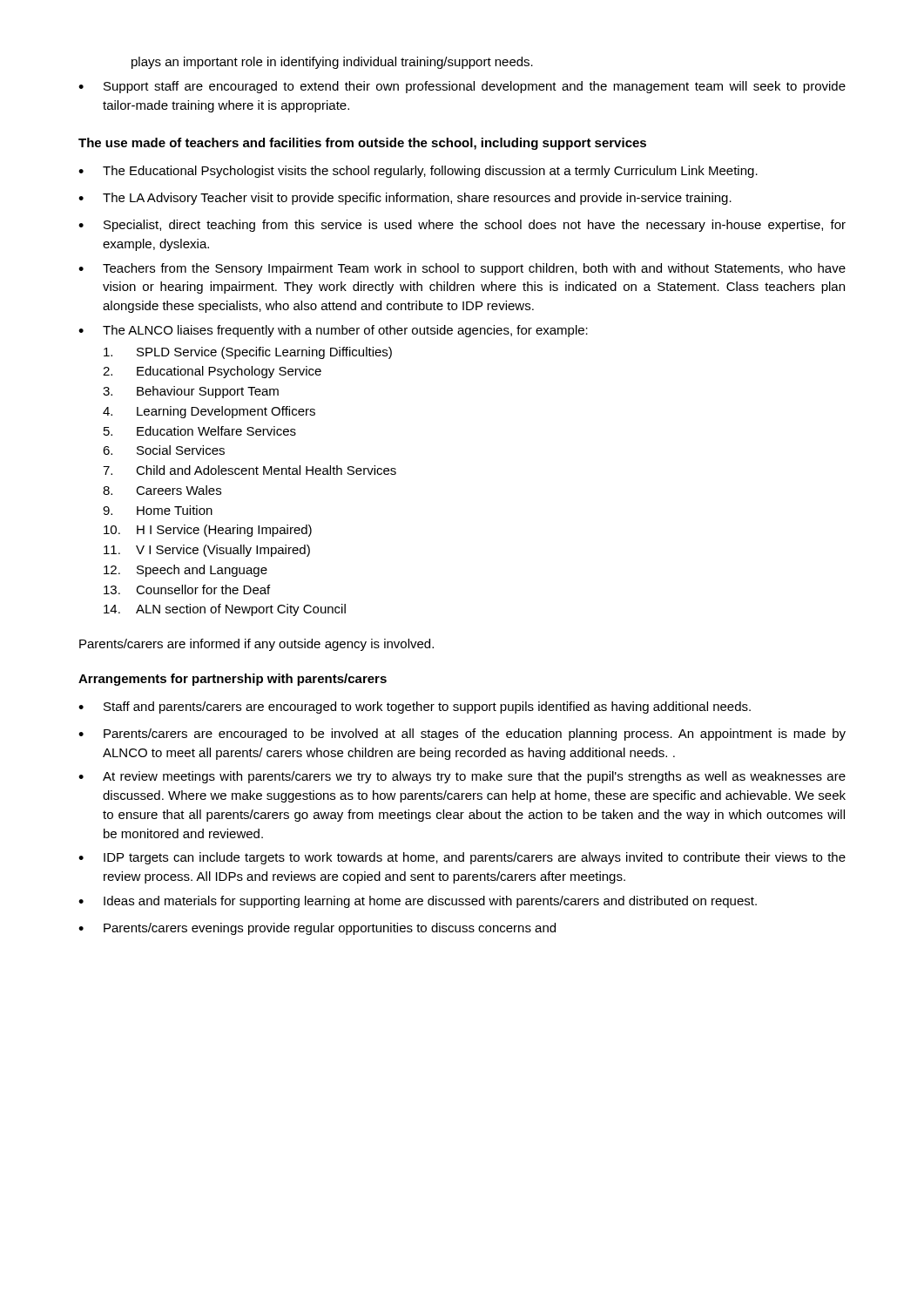Click on the text block starting "• Support staff are encouraged to"
Image resolution: width=924 pixels, height=1307 pixels.
[x=462, y=95]
